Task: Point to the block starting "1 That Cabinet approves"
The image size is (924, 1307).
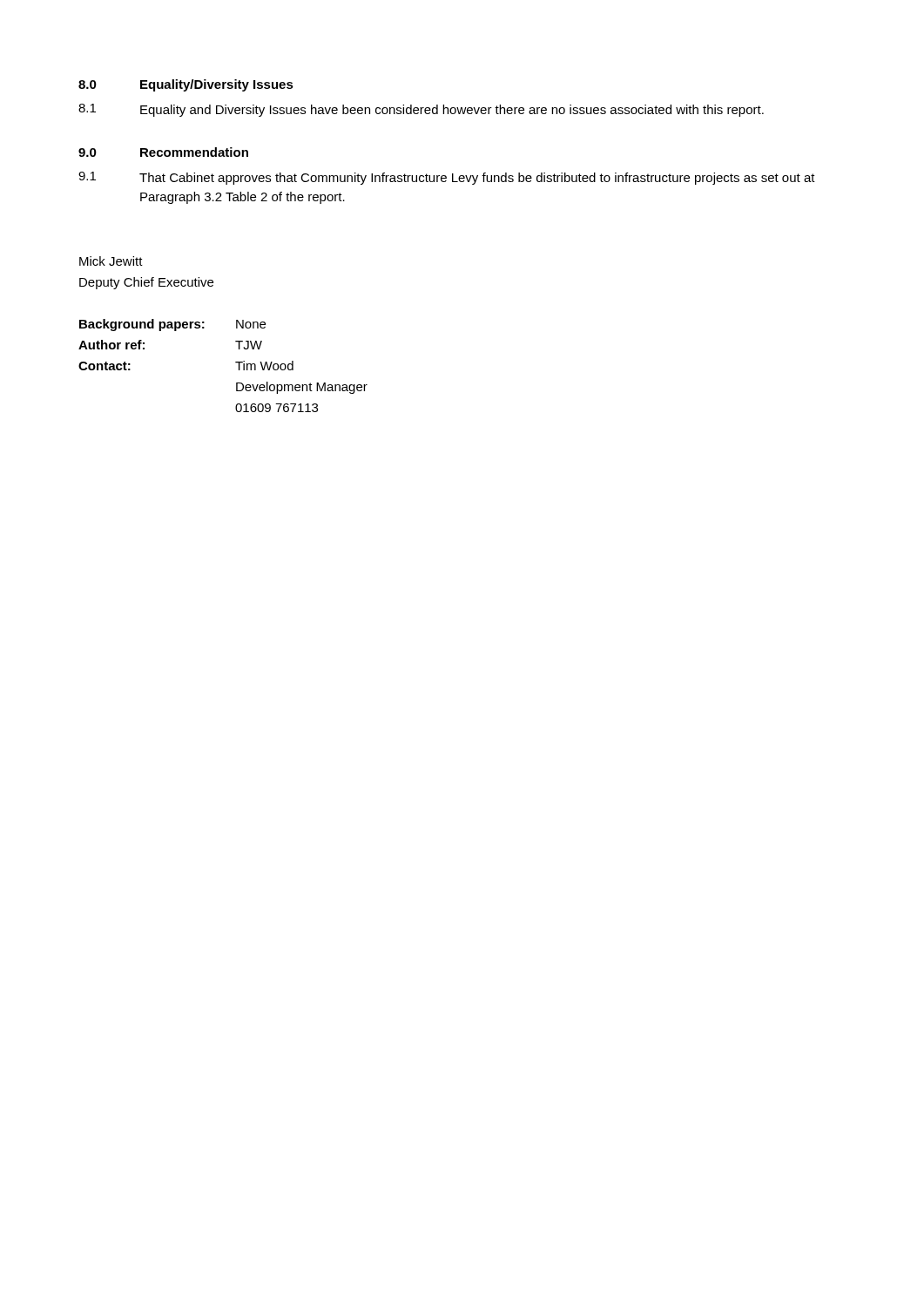Action: pyautogui.click(x=462, y=187)
